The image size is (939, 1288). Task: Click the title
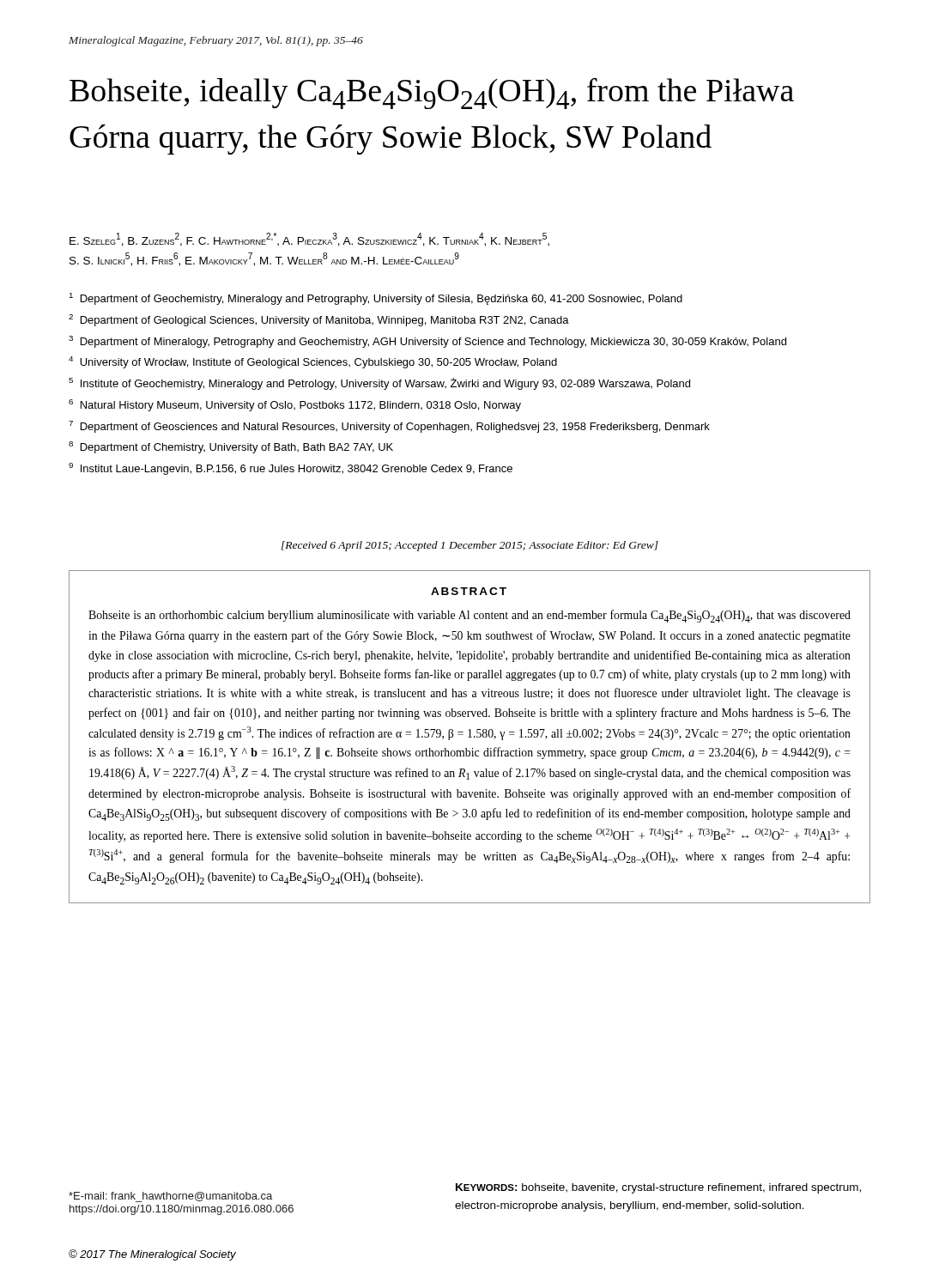470,114
